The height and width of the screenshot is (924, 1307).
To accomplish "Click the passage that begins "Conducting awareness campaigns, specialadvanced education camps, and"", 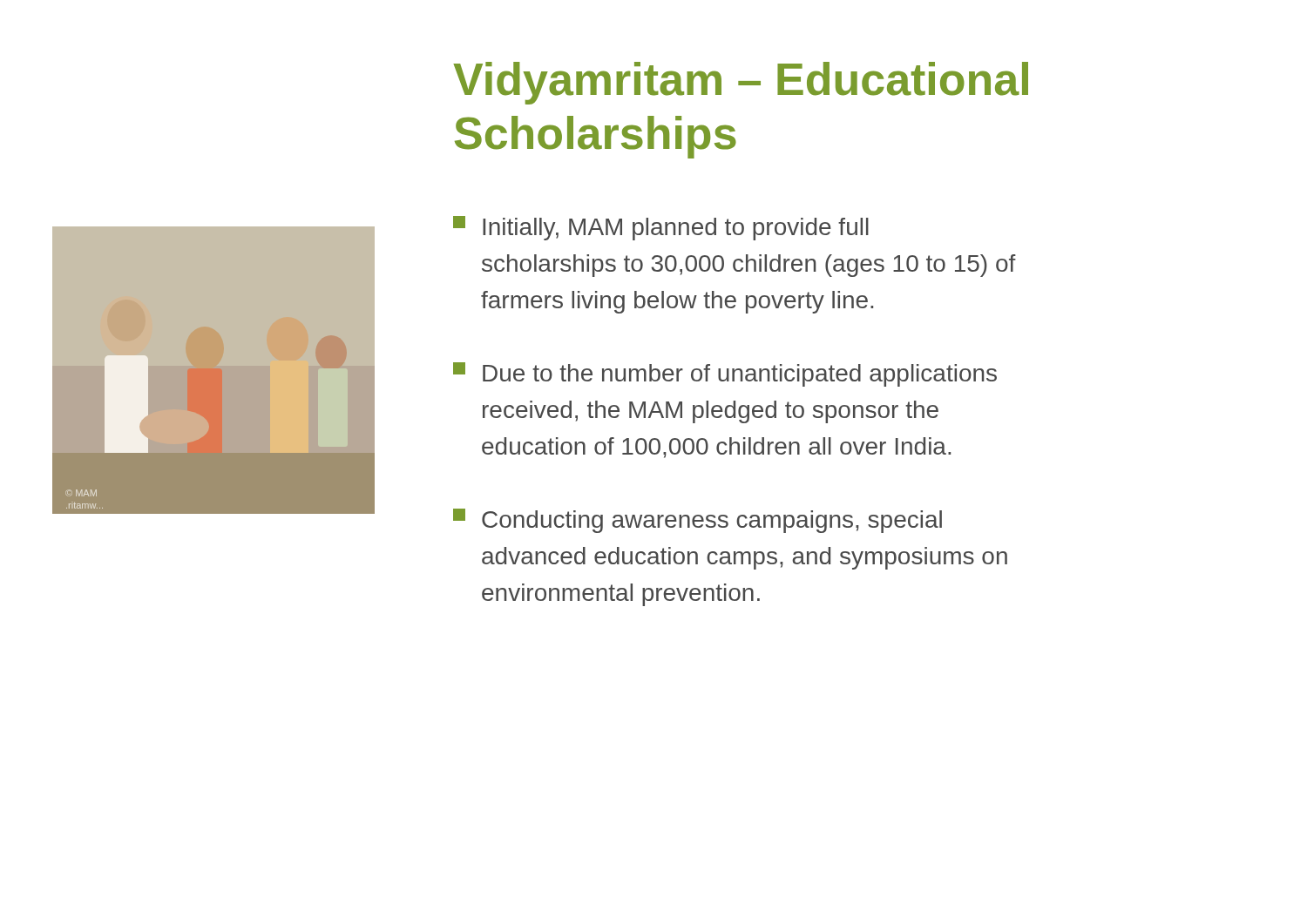I will 731,556.
